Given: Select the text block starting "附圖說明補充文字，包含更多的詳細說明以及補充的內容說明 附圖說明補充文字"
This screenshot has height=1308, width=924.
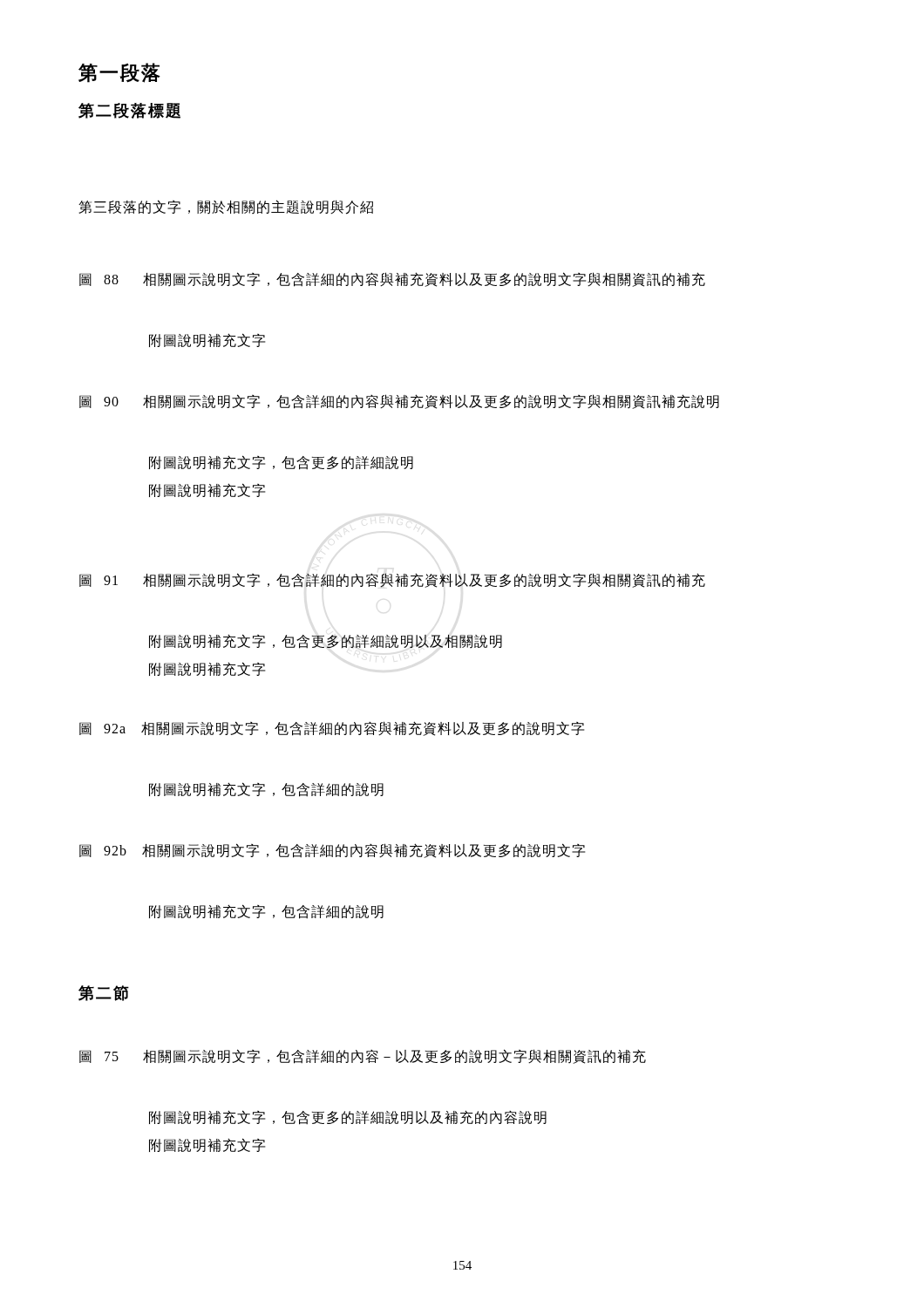Looking at the screenshot, I should (x=348, y=1131).
